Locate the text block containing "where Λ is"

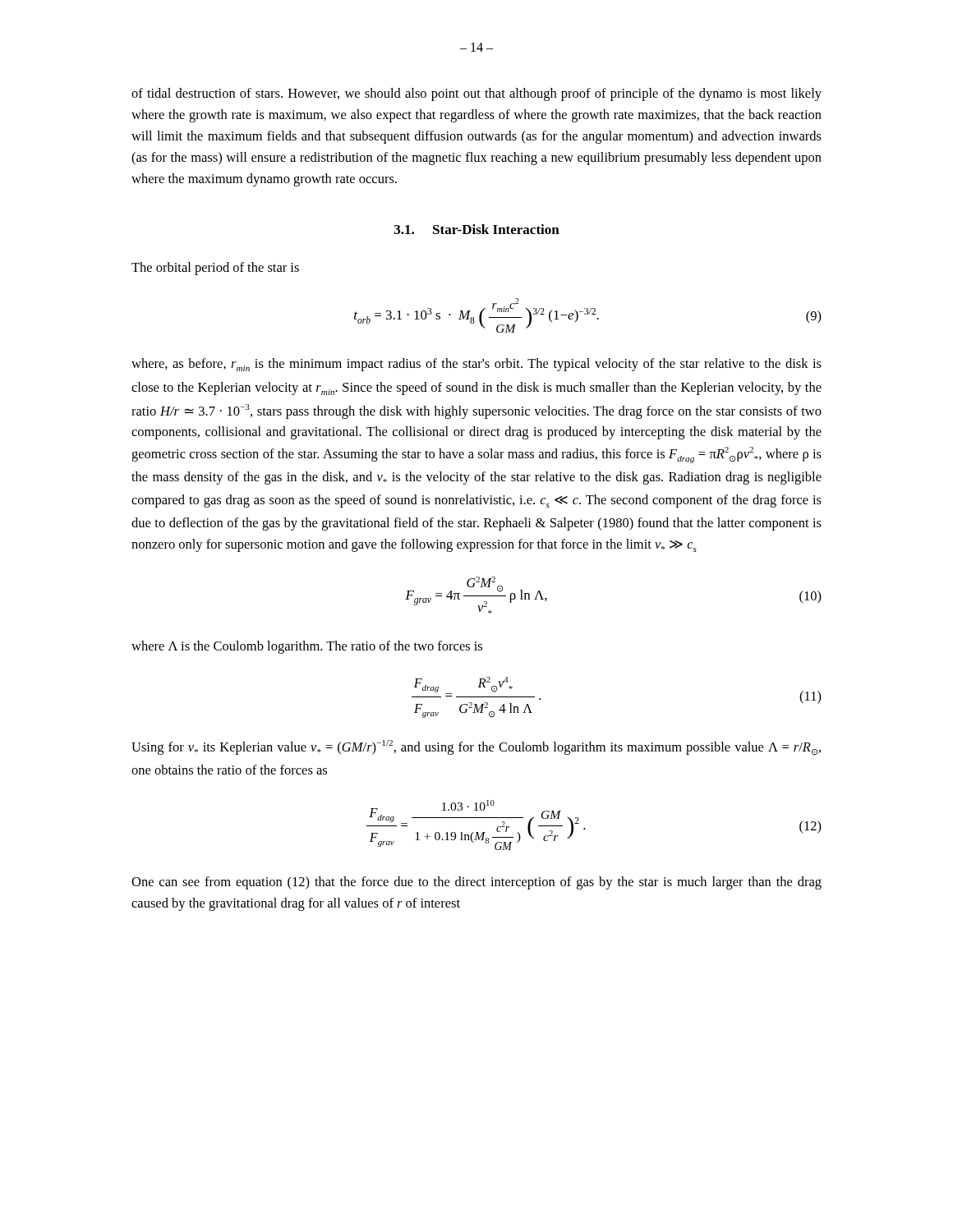pyautogui.click(x=307, y=646)
